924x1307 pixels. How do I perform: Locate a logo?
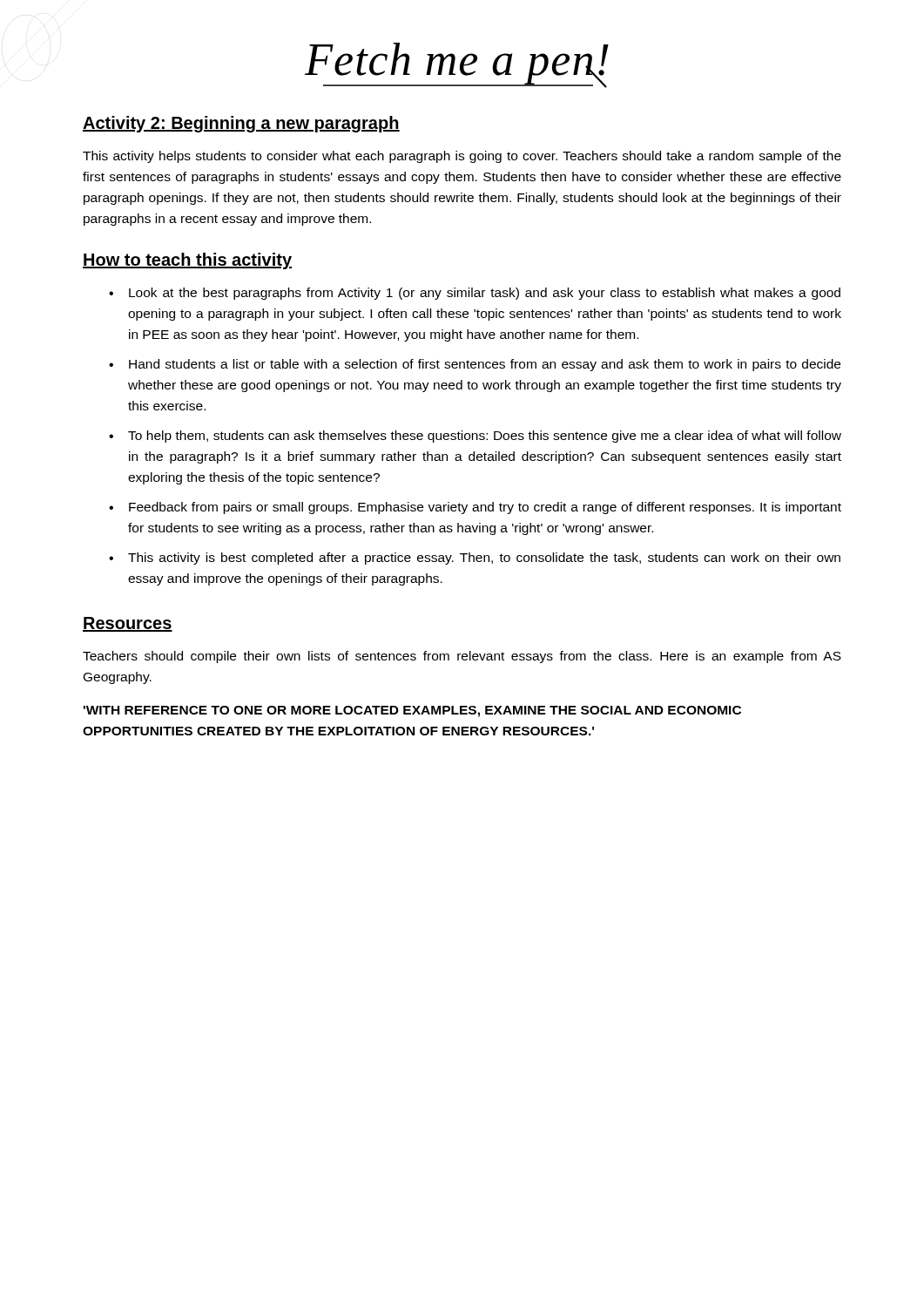point(462,63)
